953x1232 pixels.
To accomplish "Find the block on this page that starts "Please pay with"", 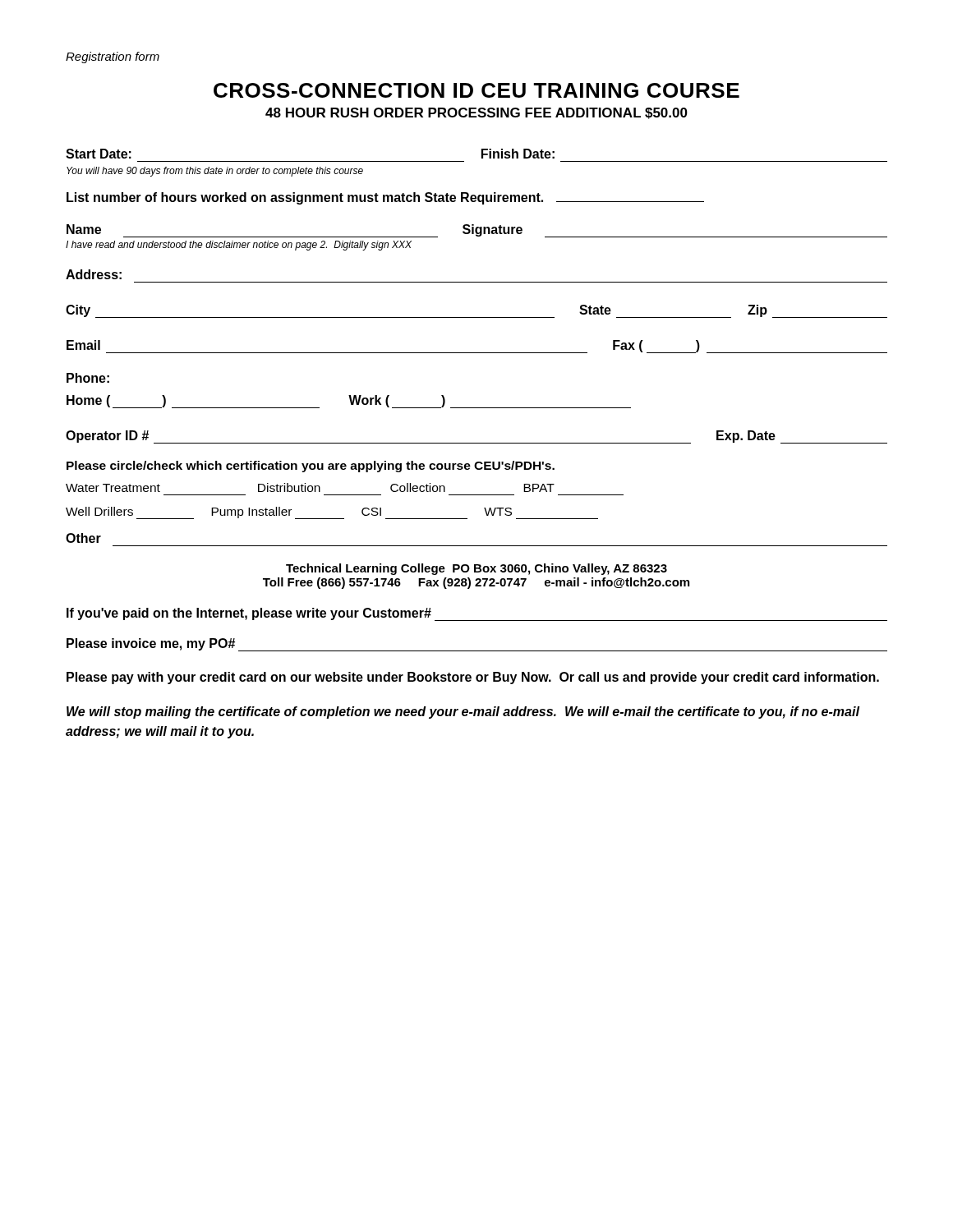I will tap(473, 677).
